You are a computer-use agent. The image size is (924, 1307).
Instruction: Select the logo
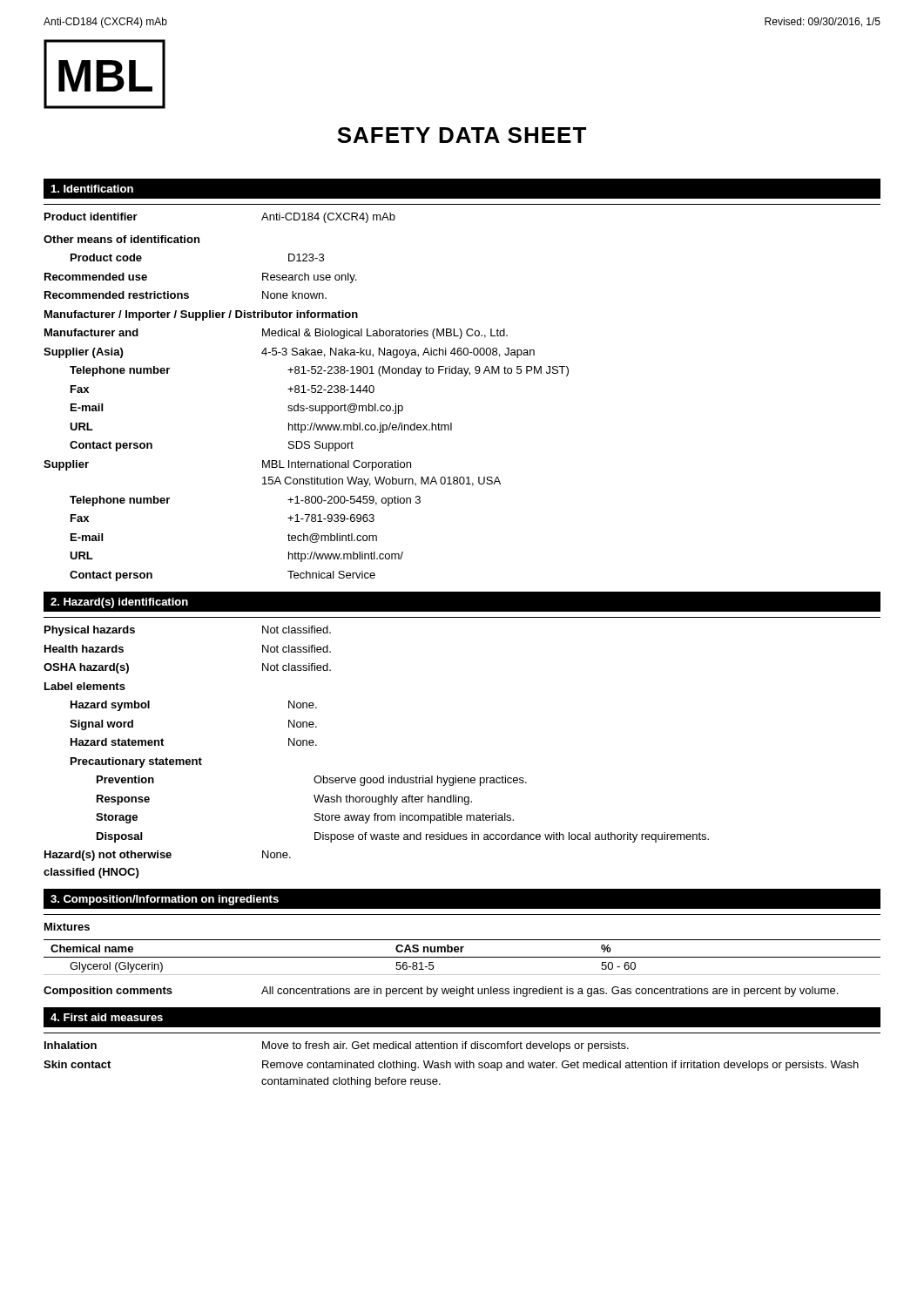pyautogui.click(x=105, y=74)
